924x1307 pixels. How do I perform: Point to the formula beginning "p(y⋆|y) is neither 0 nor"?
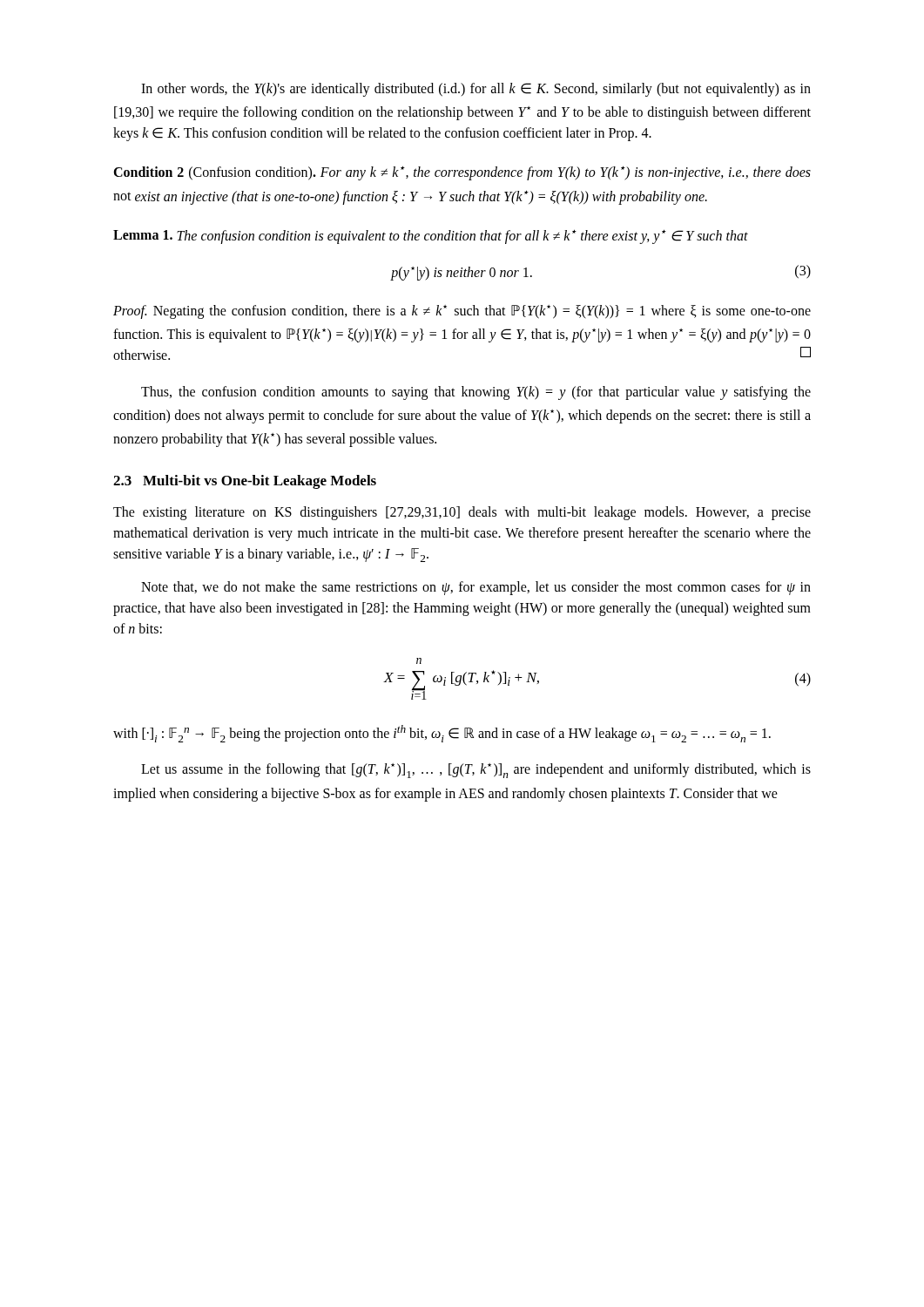461,272
